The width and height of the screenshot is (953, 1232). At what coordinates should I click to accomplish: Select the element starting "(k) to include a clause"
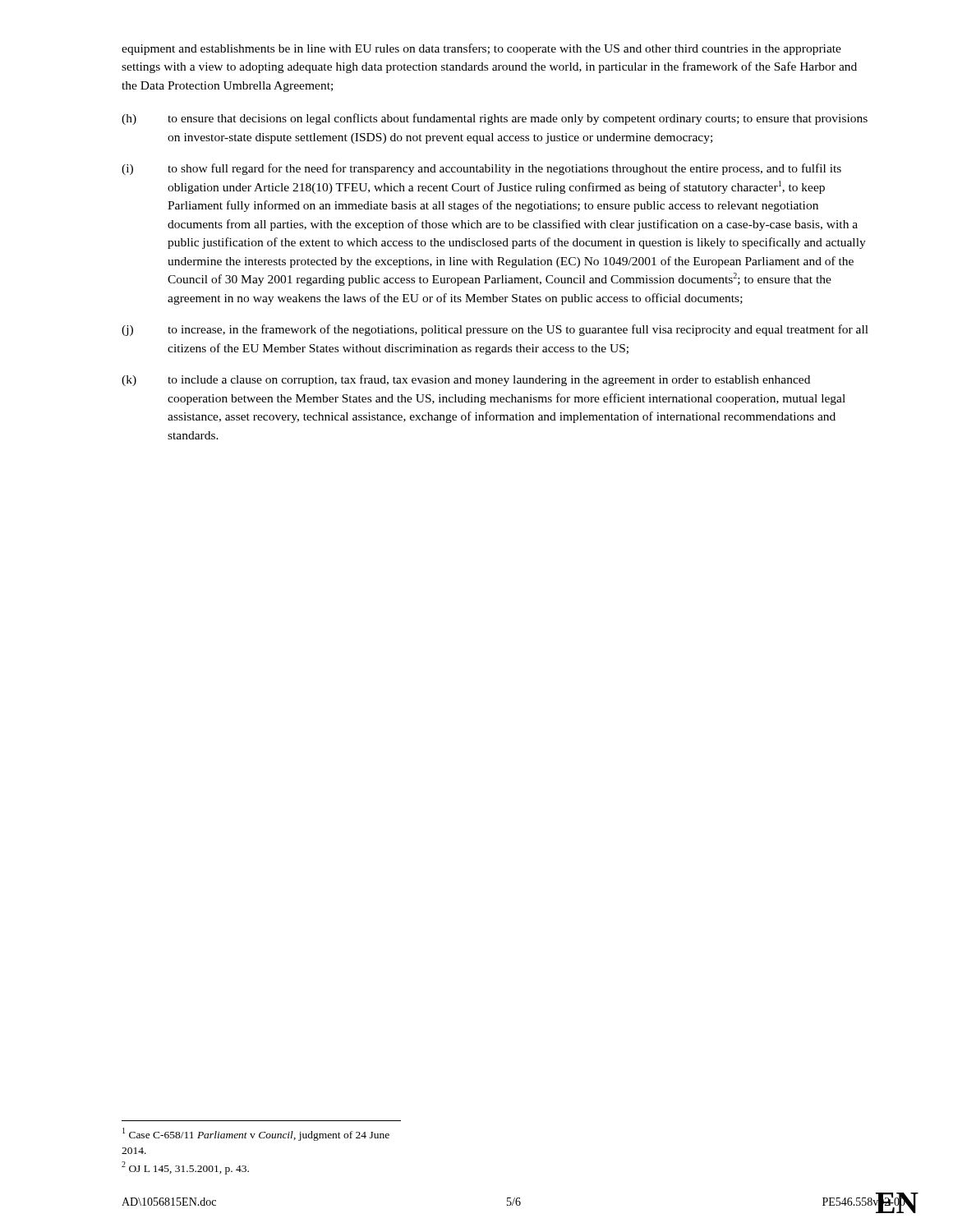[x=496, y=408]
